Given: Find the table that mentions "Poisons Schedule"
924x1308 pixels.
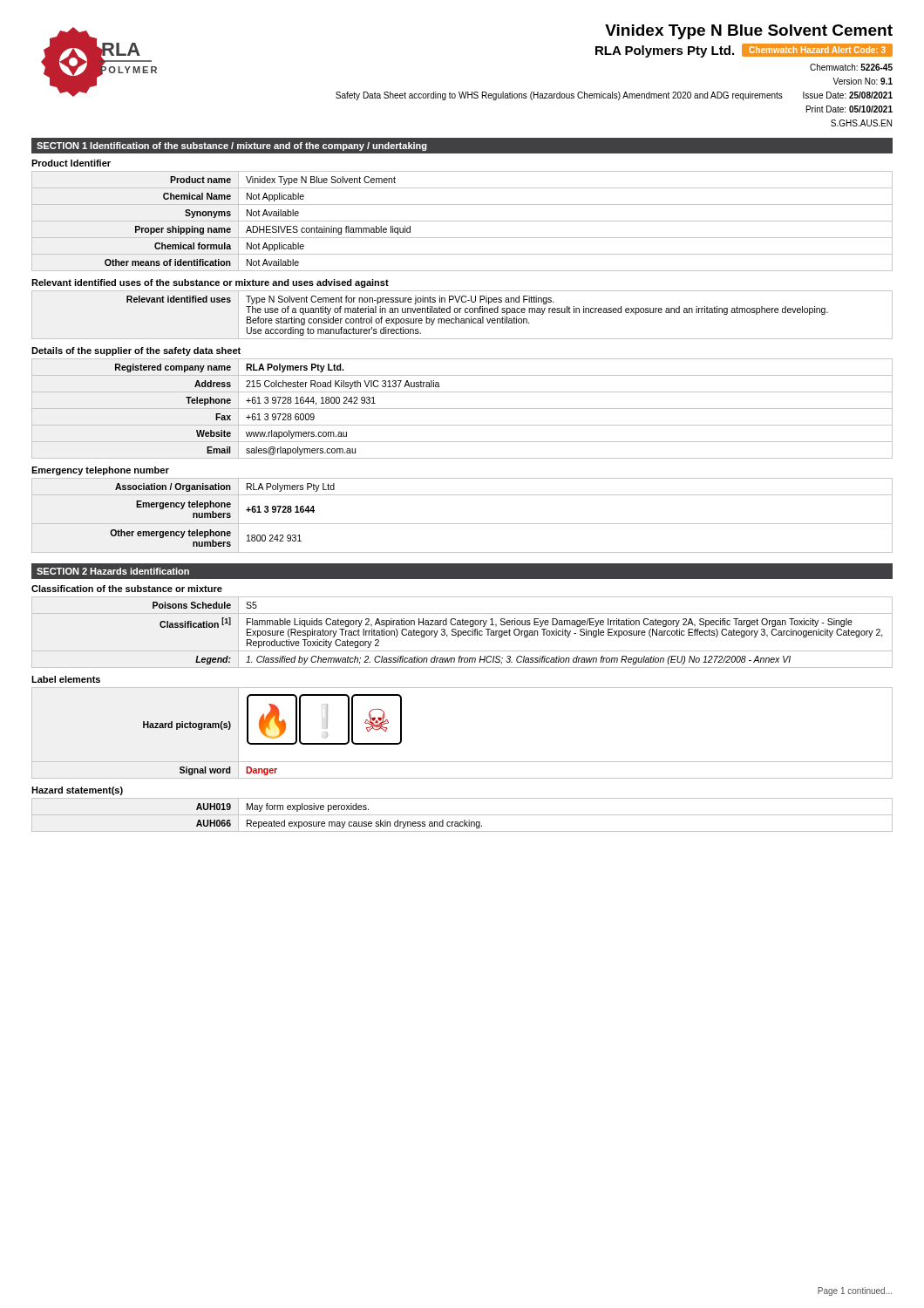Looking at the screenshot, I should (462, 632).
